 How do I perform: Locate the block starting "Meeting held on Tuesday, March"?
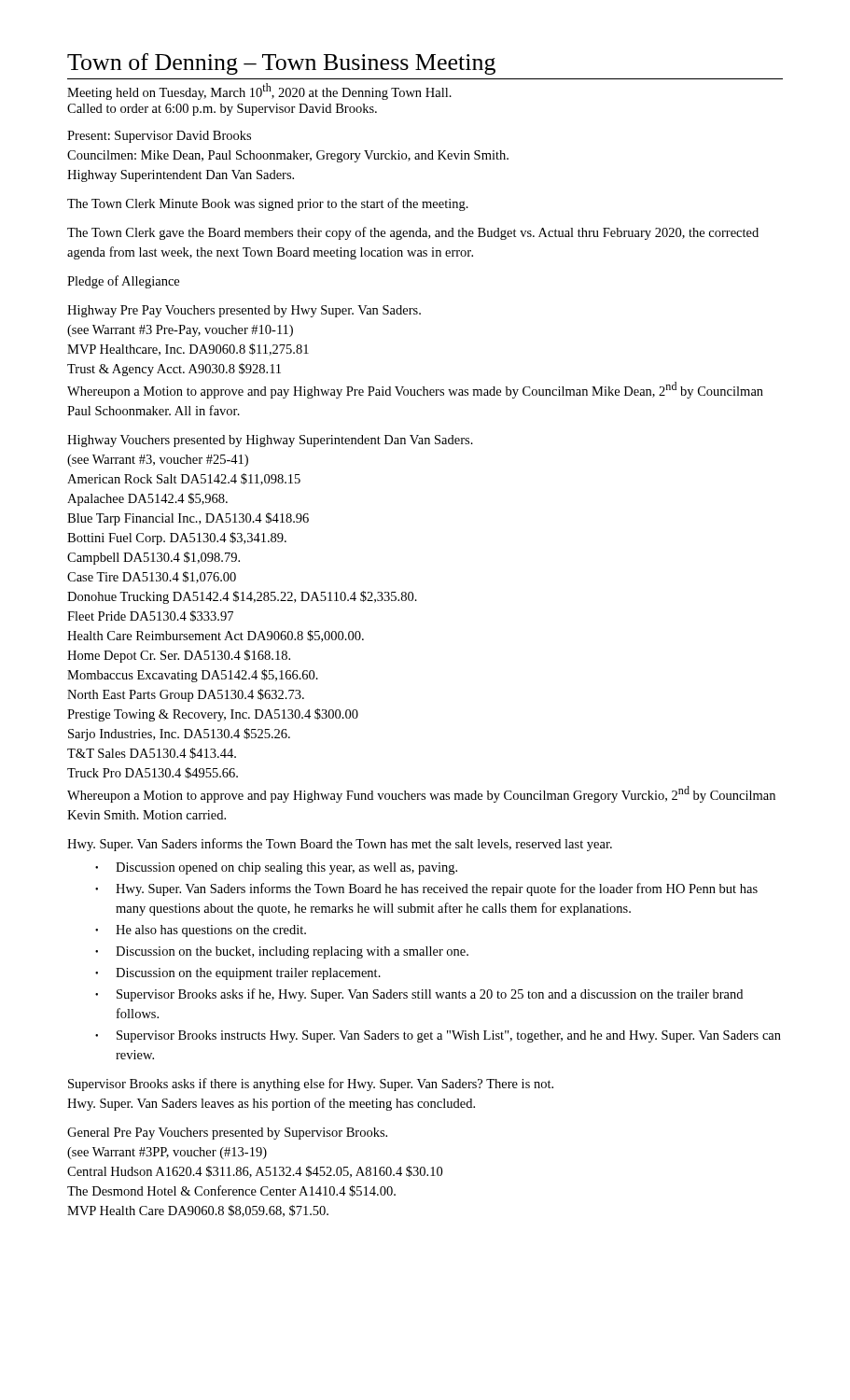[260, 98]
